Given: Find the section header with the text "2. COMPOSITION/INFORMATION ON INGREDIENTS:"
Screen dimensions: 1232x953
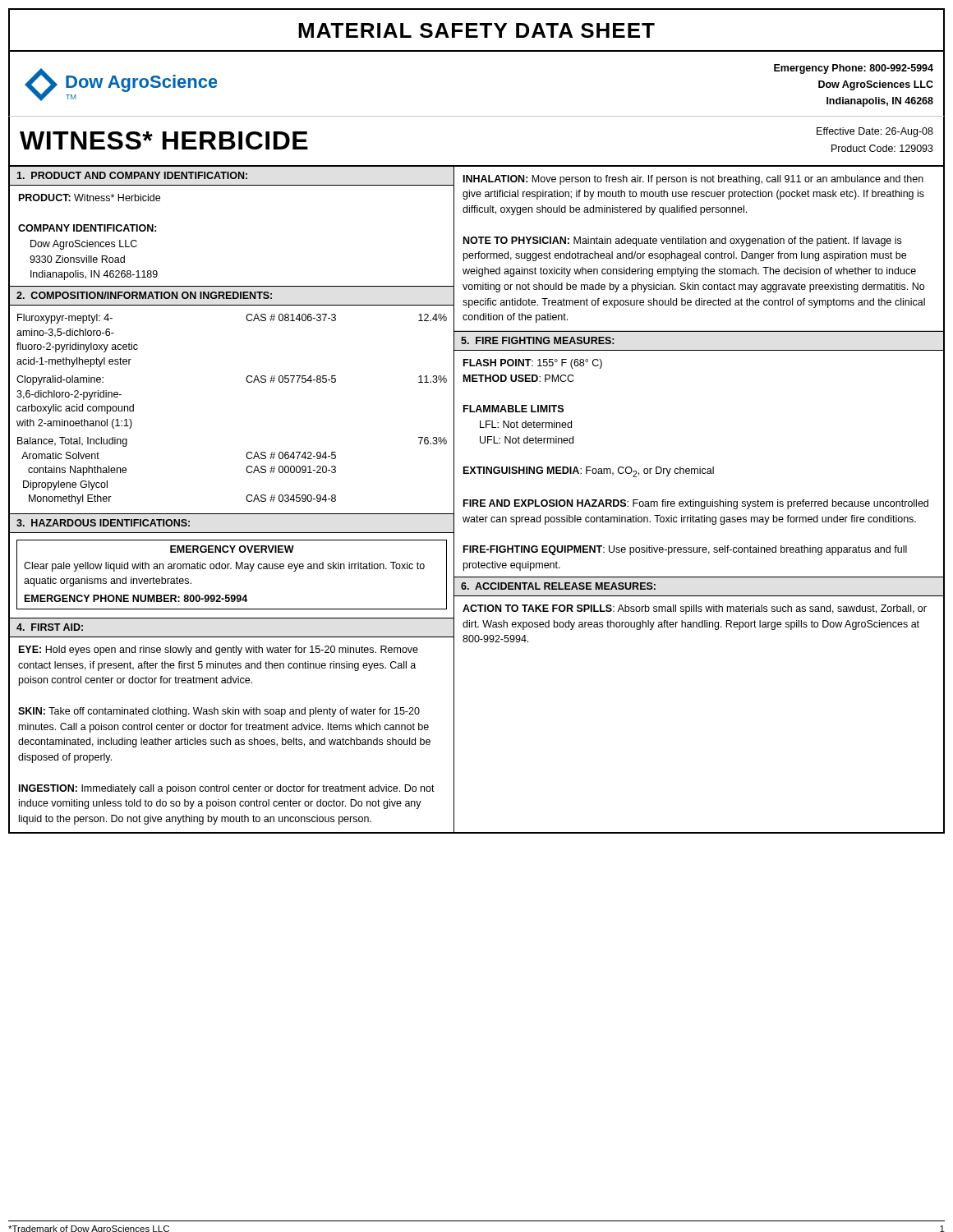Looking at the screenshot, I should [x=145, y=296].
